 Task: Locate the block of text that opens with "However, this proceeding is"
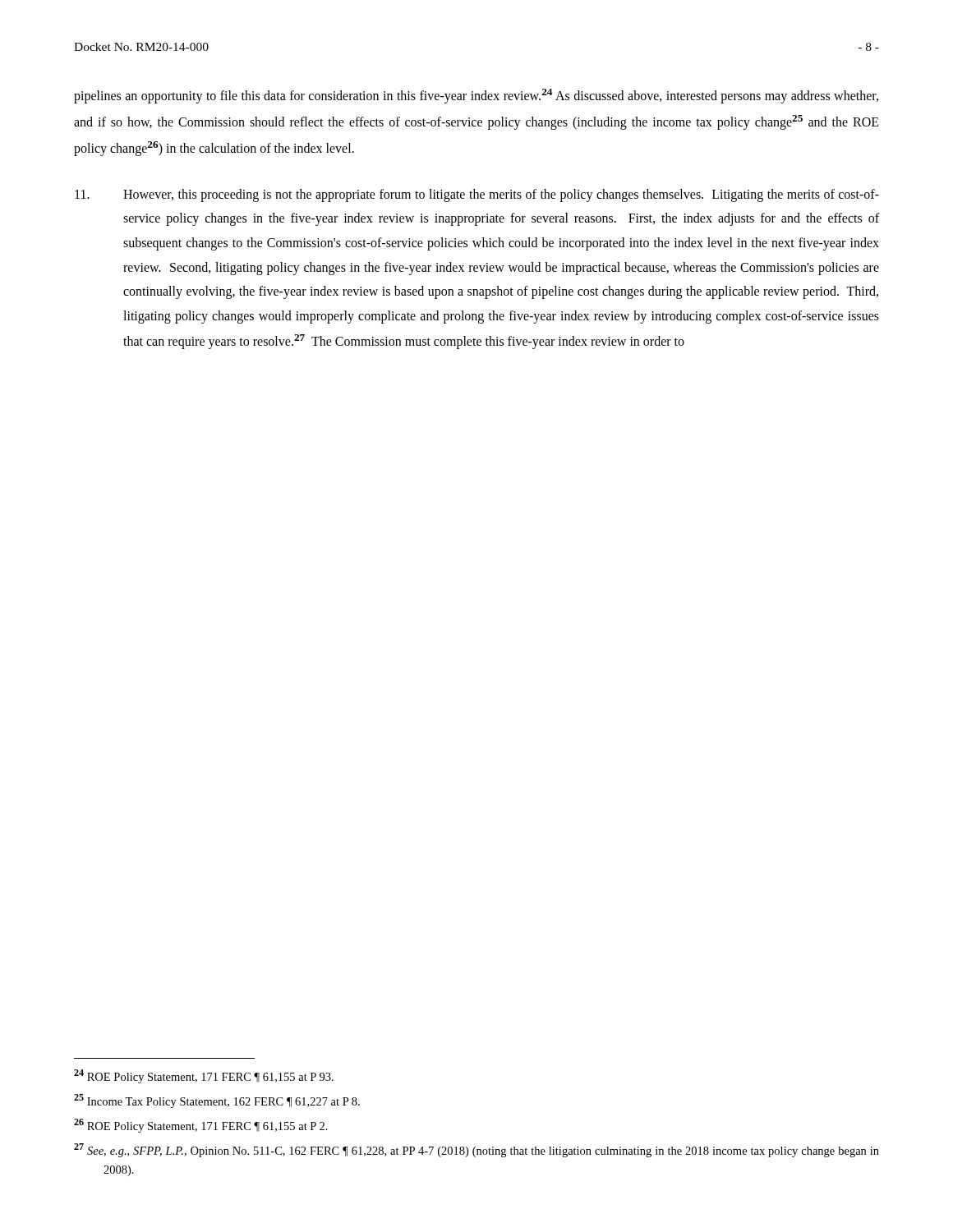pyautogui.click(x=476, y=268)
